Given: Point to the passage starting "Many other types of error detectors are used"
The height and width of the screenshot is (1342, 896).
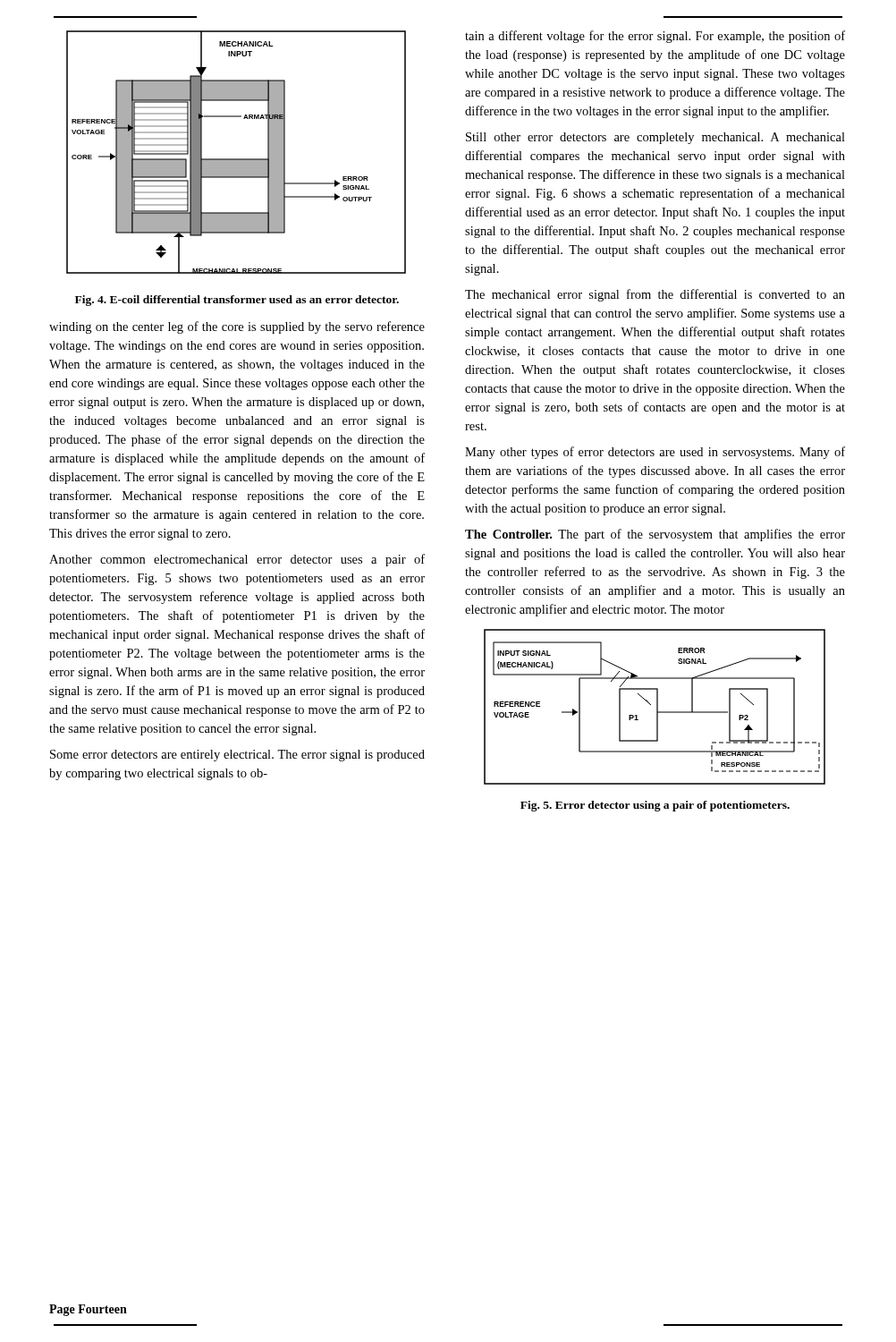Looking at the screenshot, I should pos(655,481).
